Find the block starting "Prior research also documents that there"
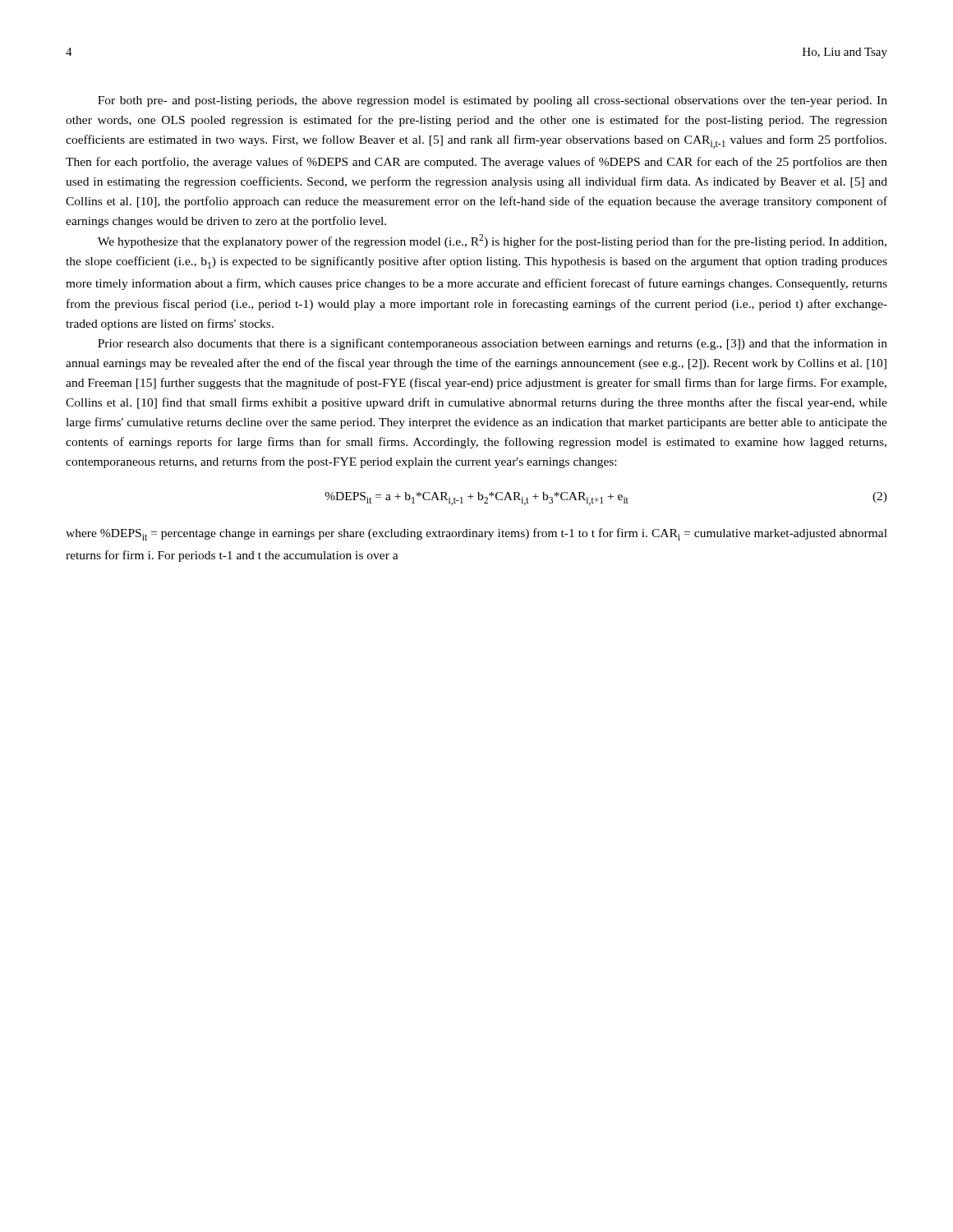 [x=476, y=402]
